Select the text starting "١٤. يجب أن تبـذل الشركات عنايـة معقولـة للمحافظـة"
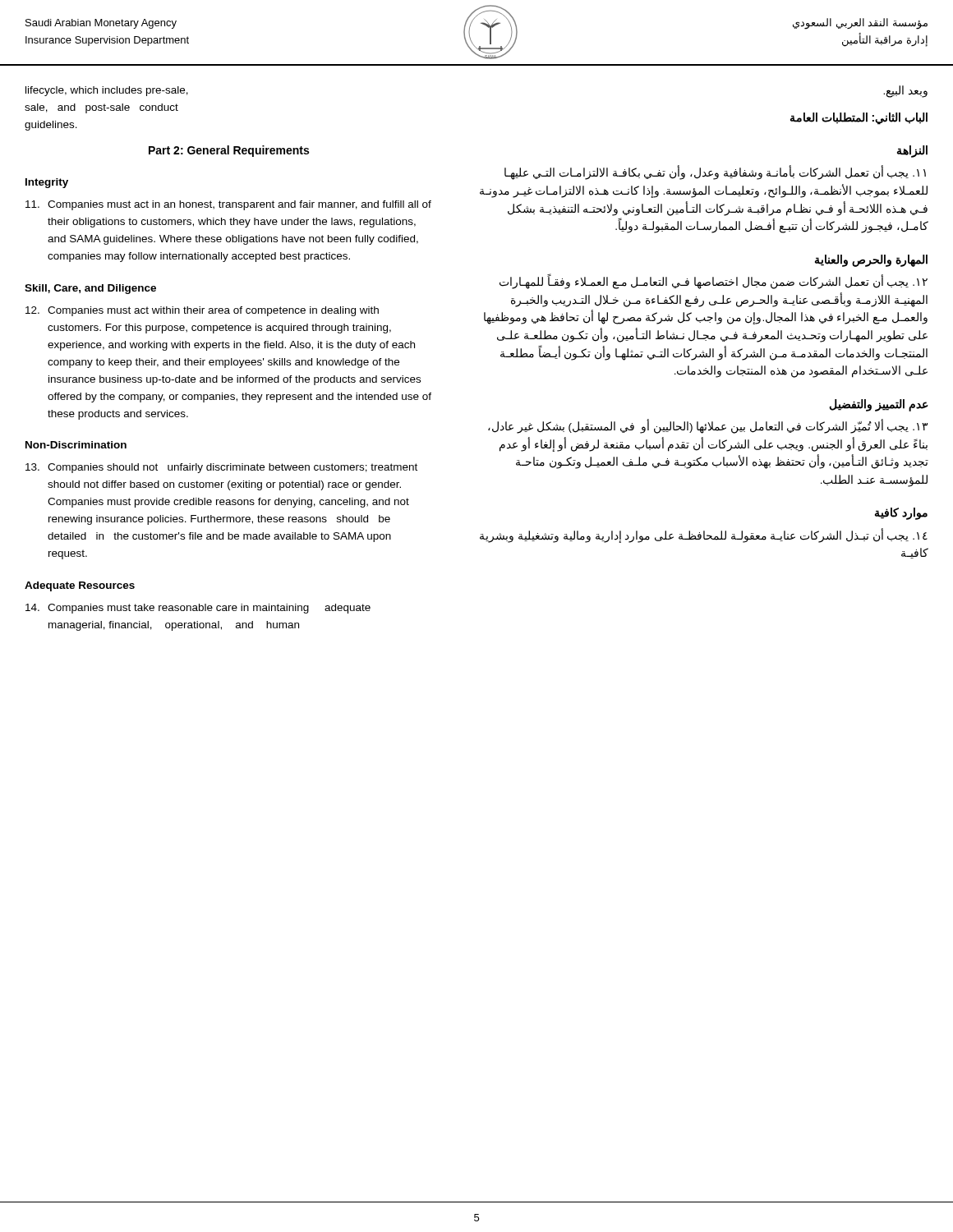 click(704, 545)
